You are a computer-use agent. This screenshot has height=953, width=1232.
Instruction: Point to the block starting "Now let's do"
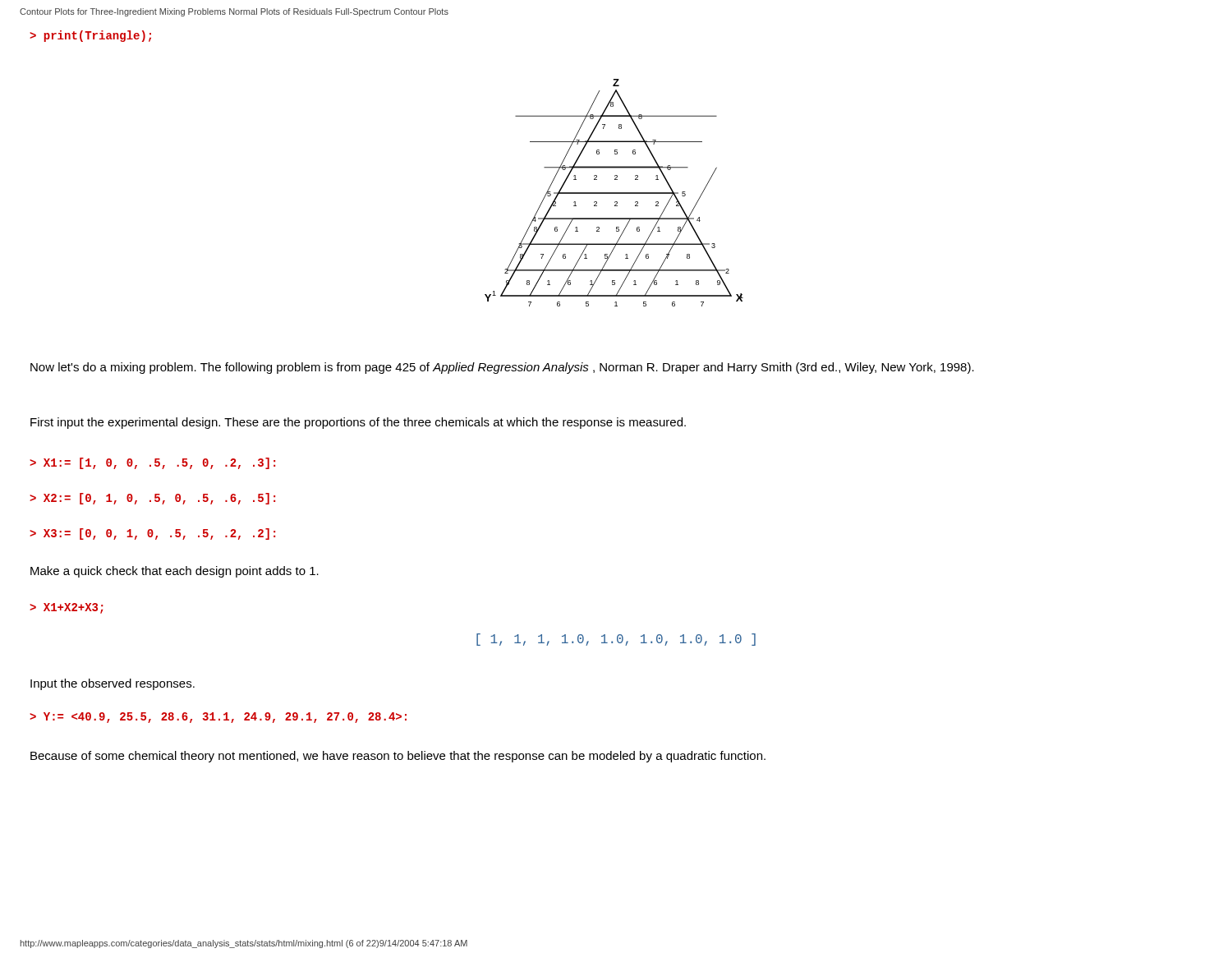(502, 367)
